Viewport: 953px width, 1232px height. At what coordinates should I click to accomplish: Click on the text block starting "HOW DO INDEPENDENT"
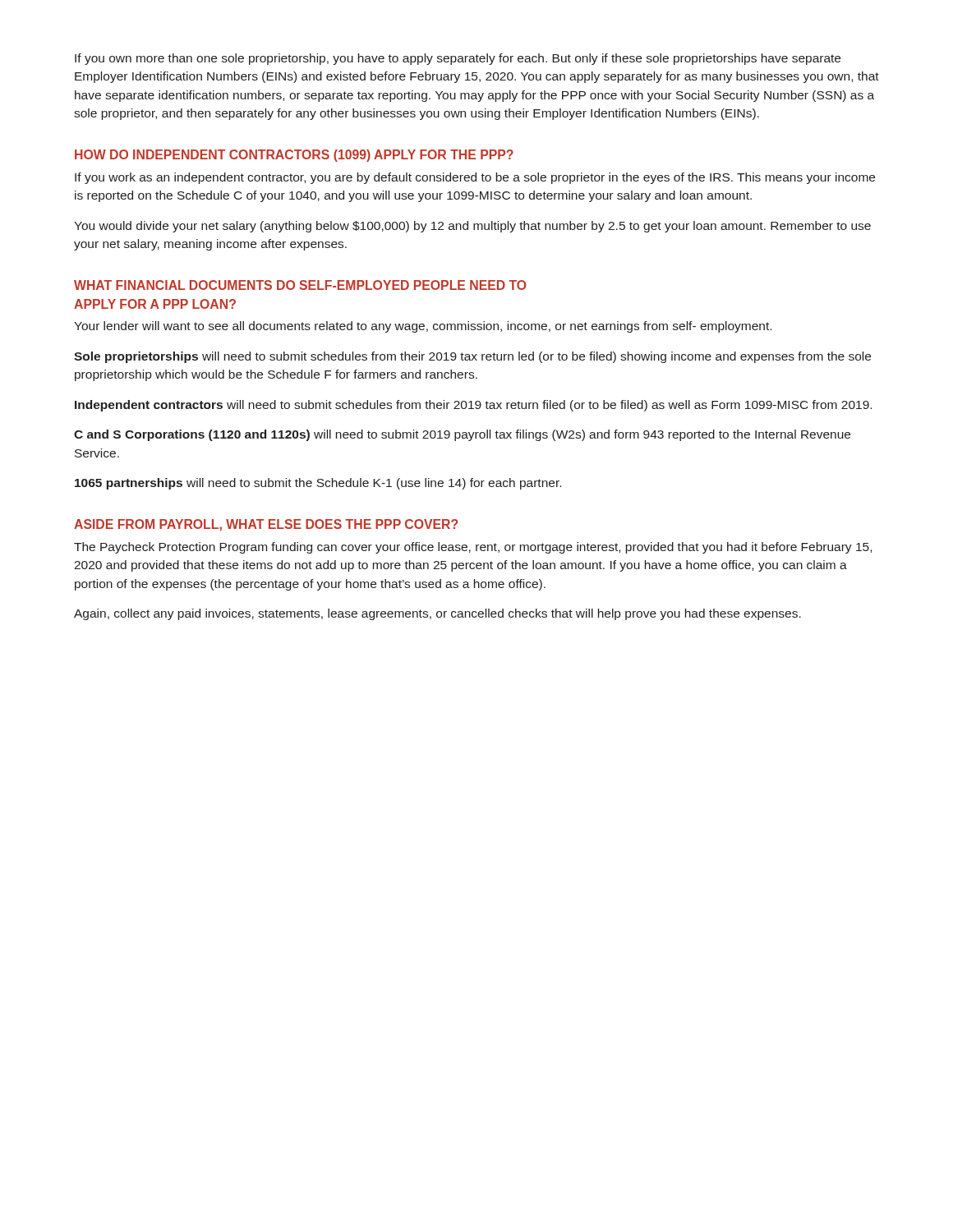[294, 155]
